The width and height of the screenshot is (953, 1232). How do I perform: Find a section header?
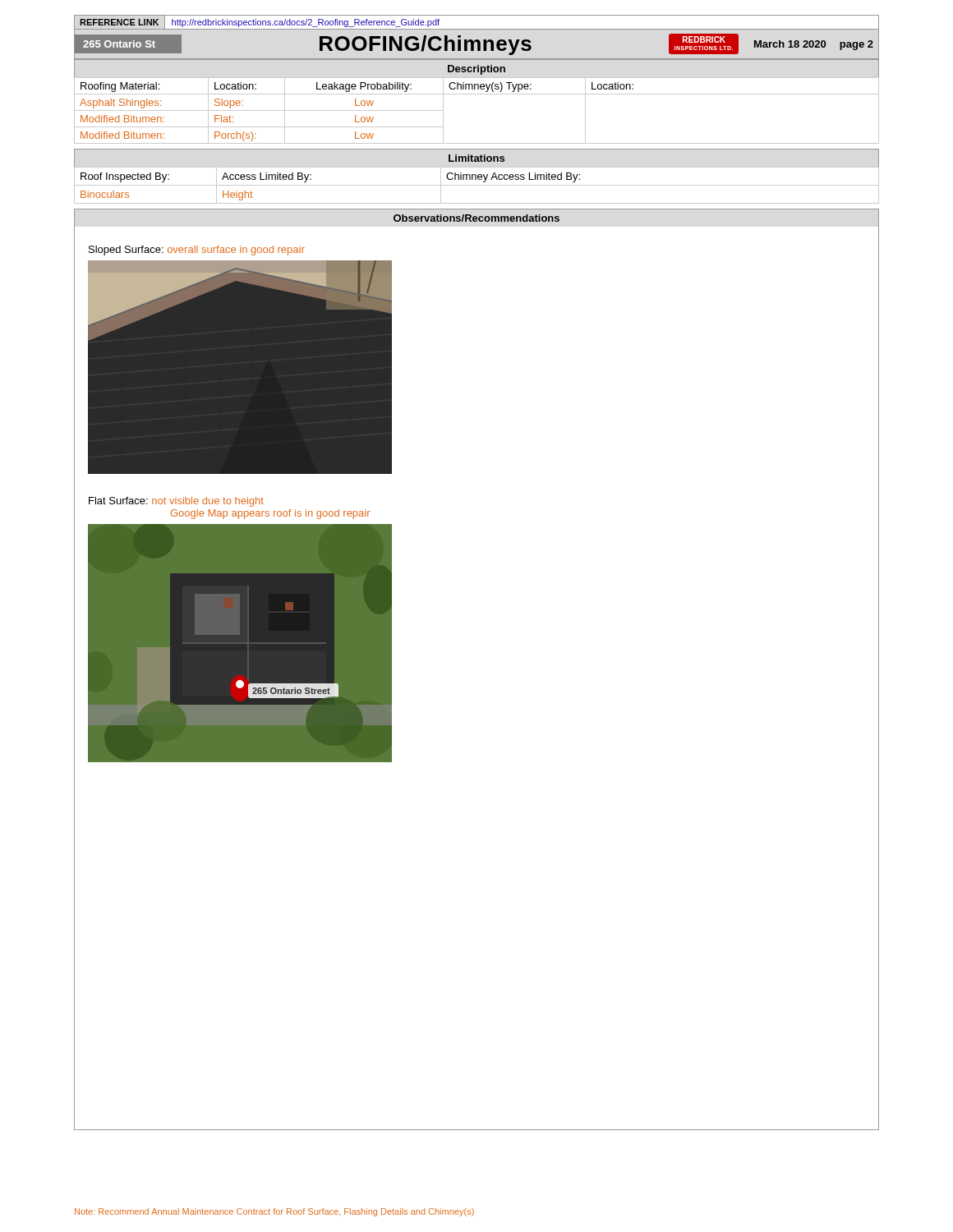coord(476,218)
